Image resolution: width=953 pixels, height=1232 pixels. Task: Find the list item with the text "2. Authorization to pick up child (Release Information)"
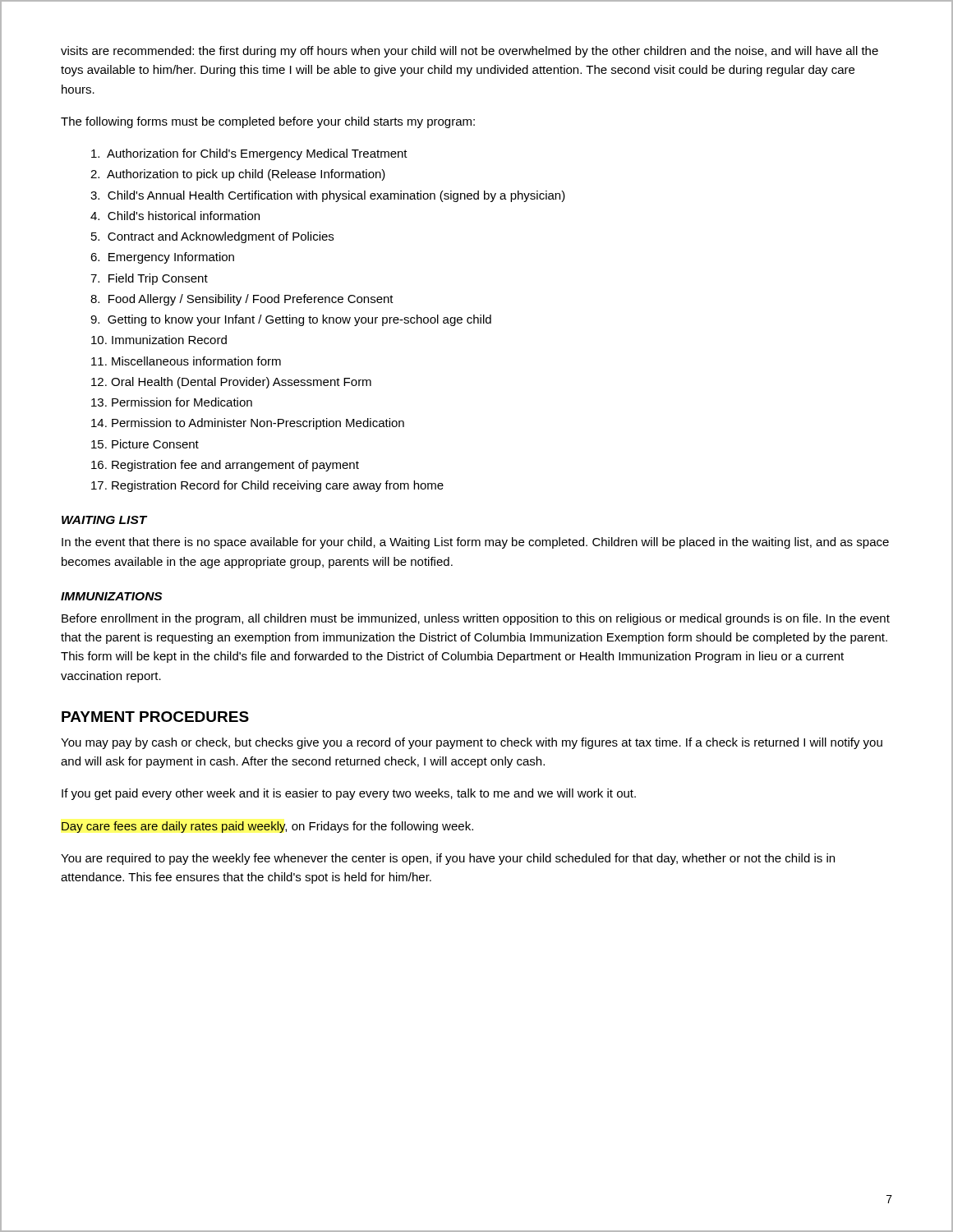click(238, 174)
